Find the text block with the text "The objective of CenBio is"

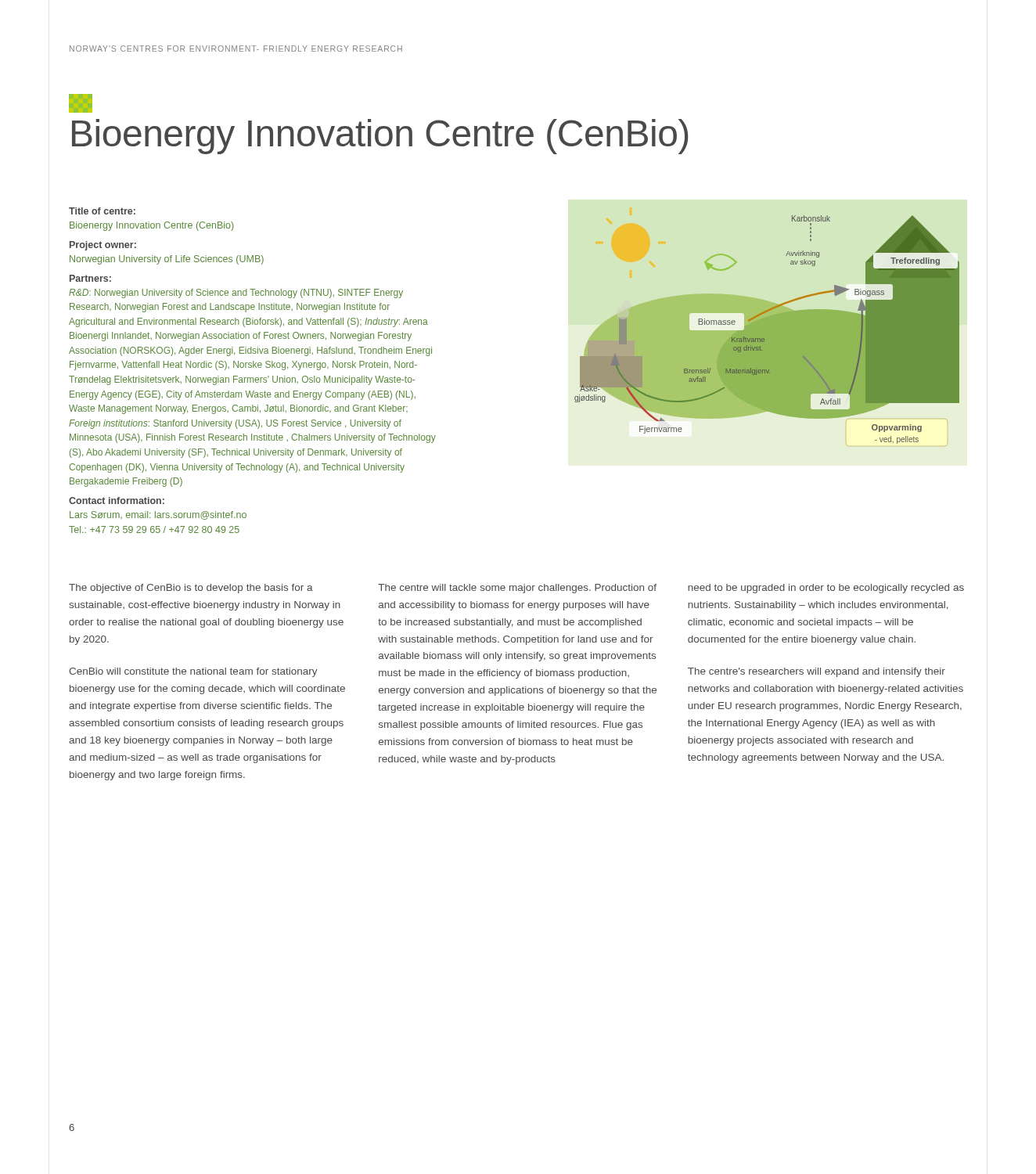[209, 681]
